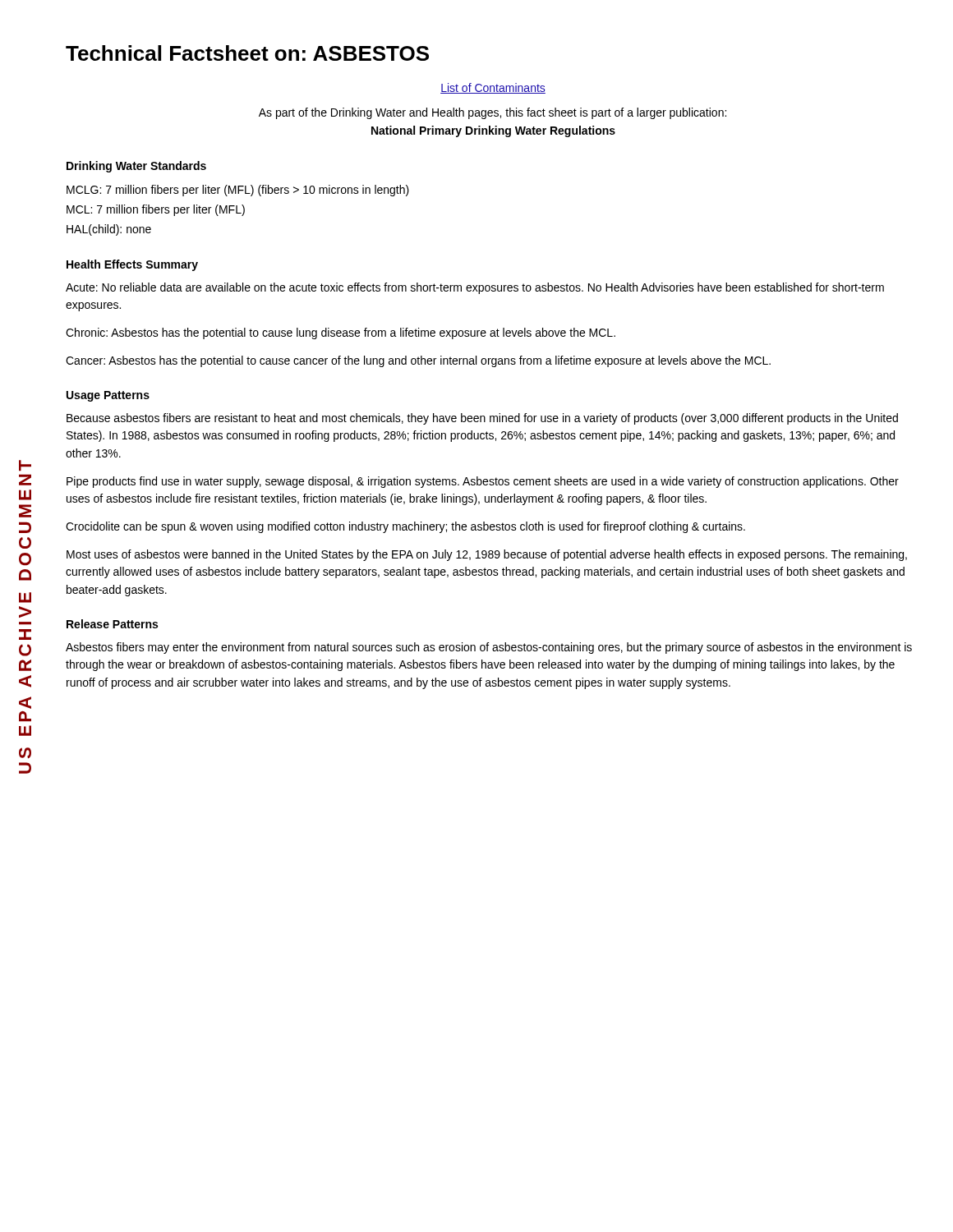Find the region starting "Crocidolite can be spun & woven using"
The height and width of the screenshot is (1232, 953).
point(406,526)
